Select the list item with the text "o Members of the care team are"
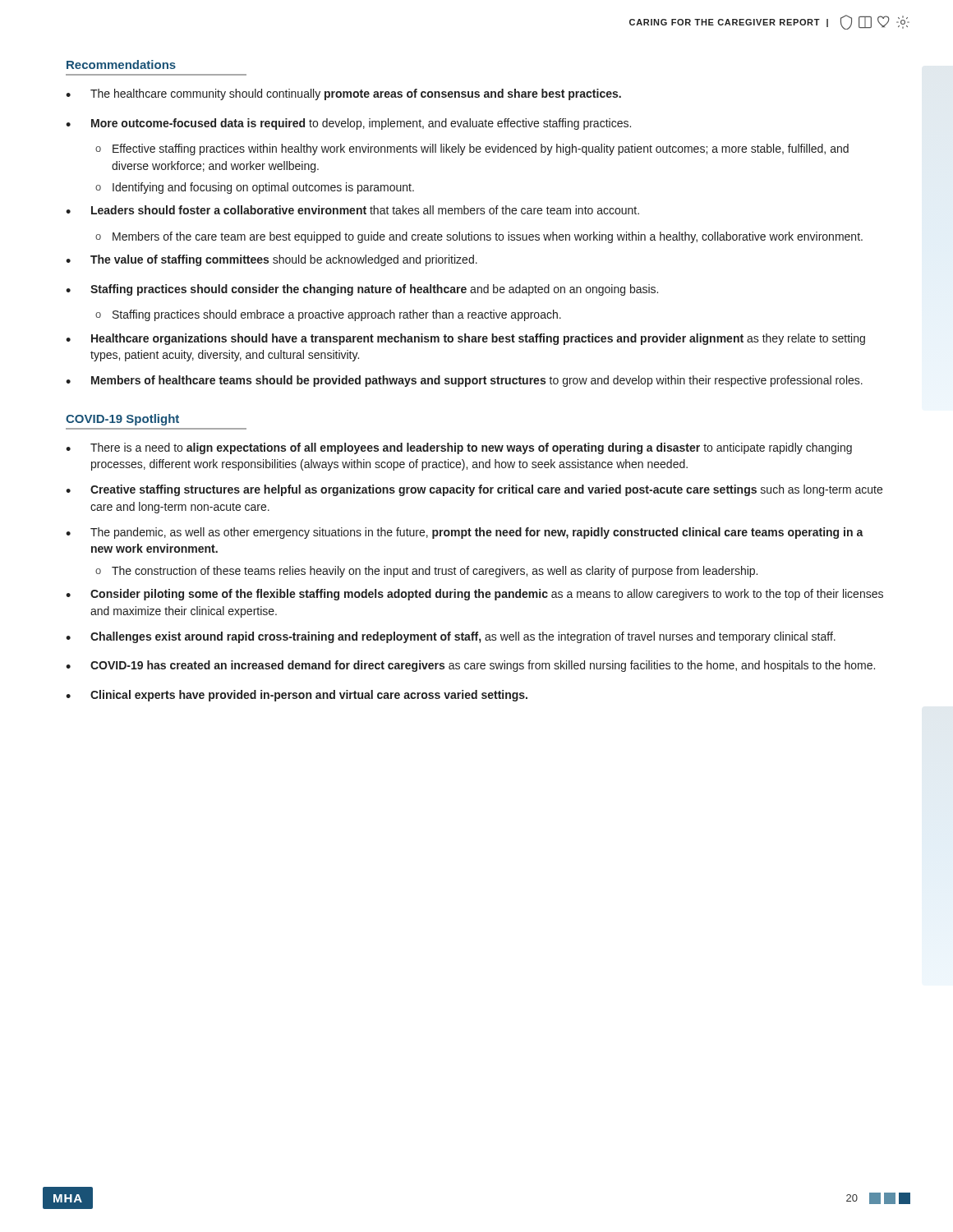 click(491, 236)
